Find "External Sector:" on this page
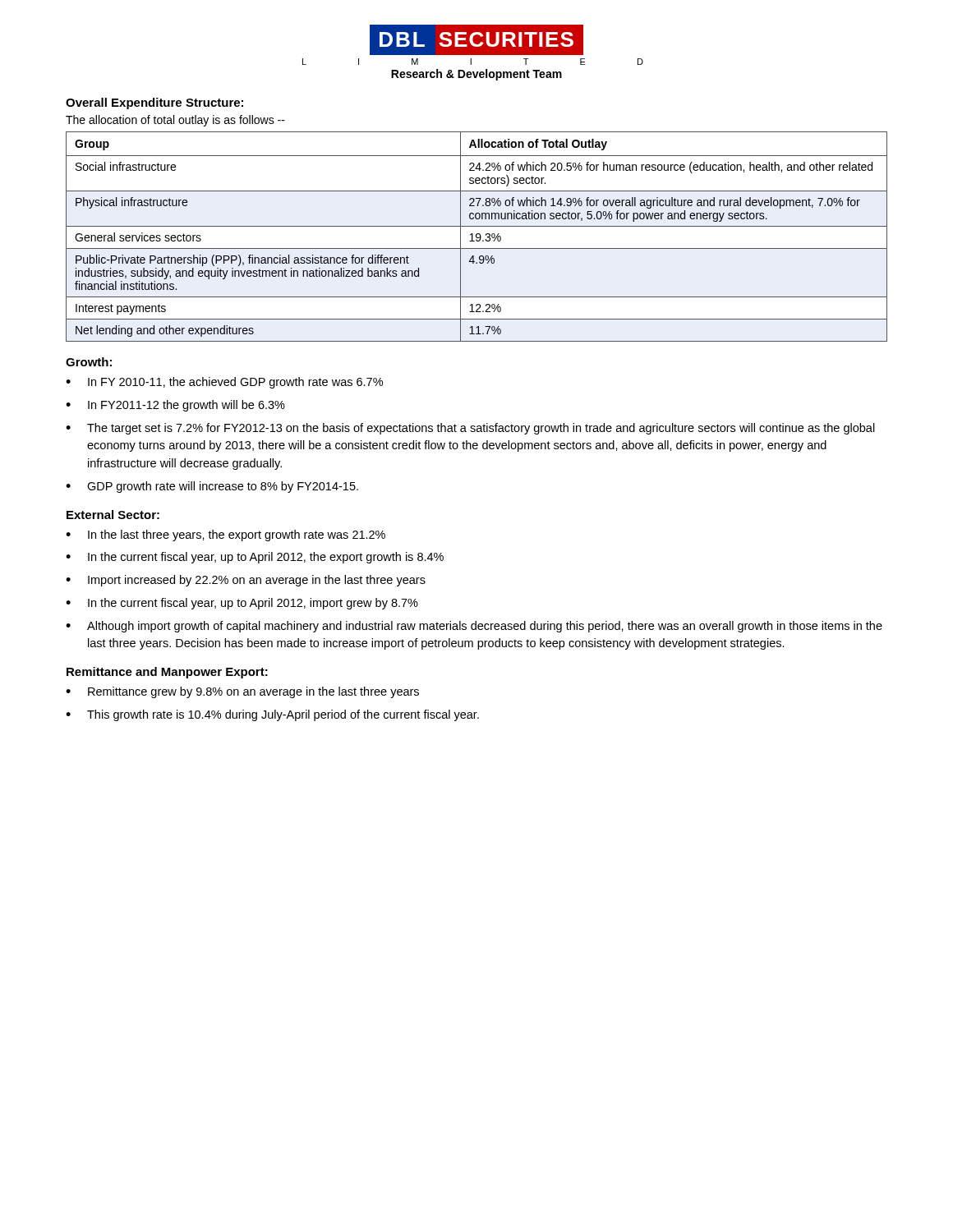Viewport: 953px width, 1232px height. pos(113,514)
